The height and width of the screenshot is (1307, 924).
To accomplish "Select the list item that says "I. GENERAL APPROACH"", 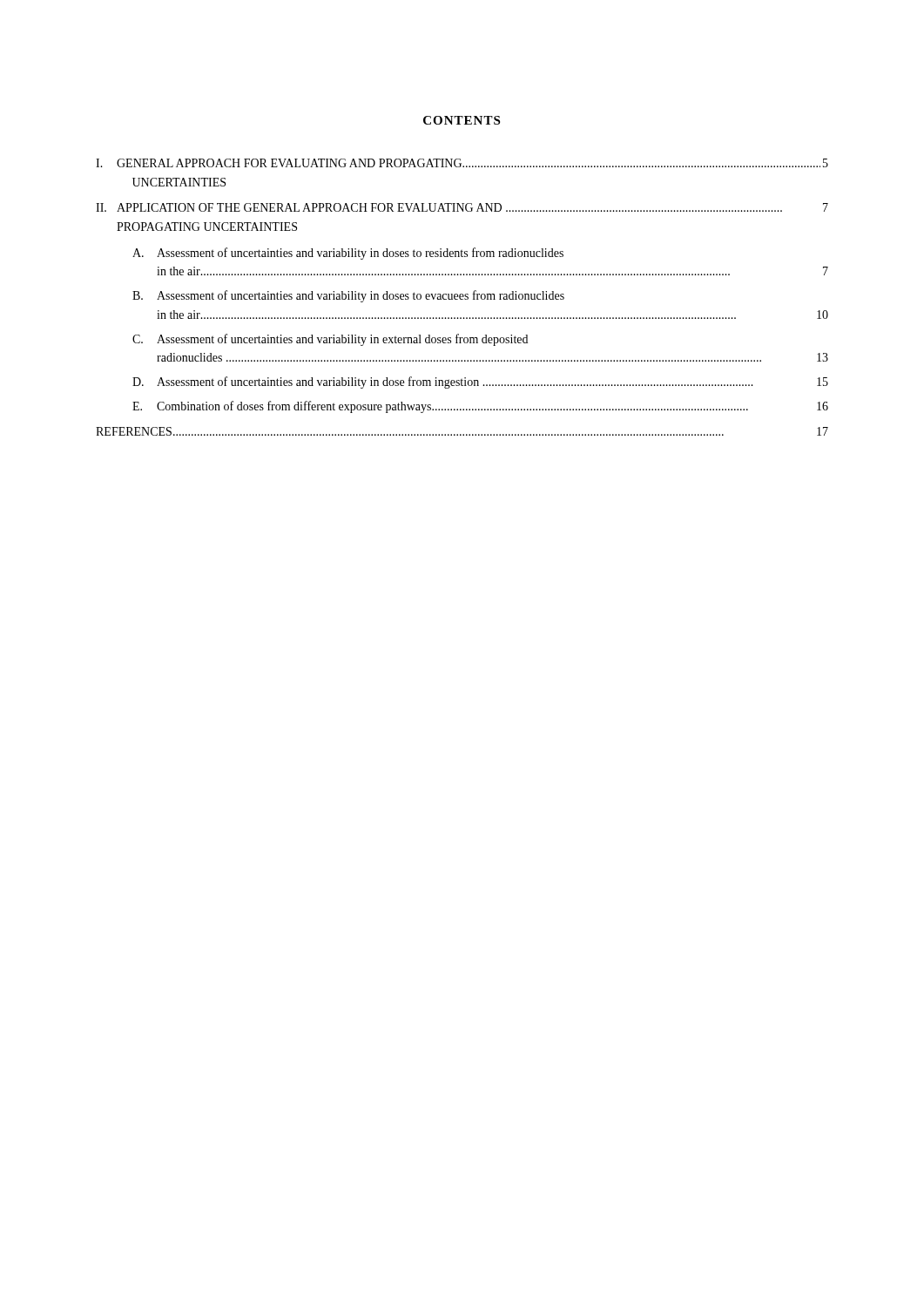I will [x=462, y=173].
